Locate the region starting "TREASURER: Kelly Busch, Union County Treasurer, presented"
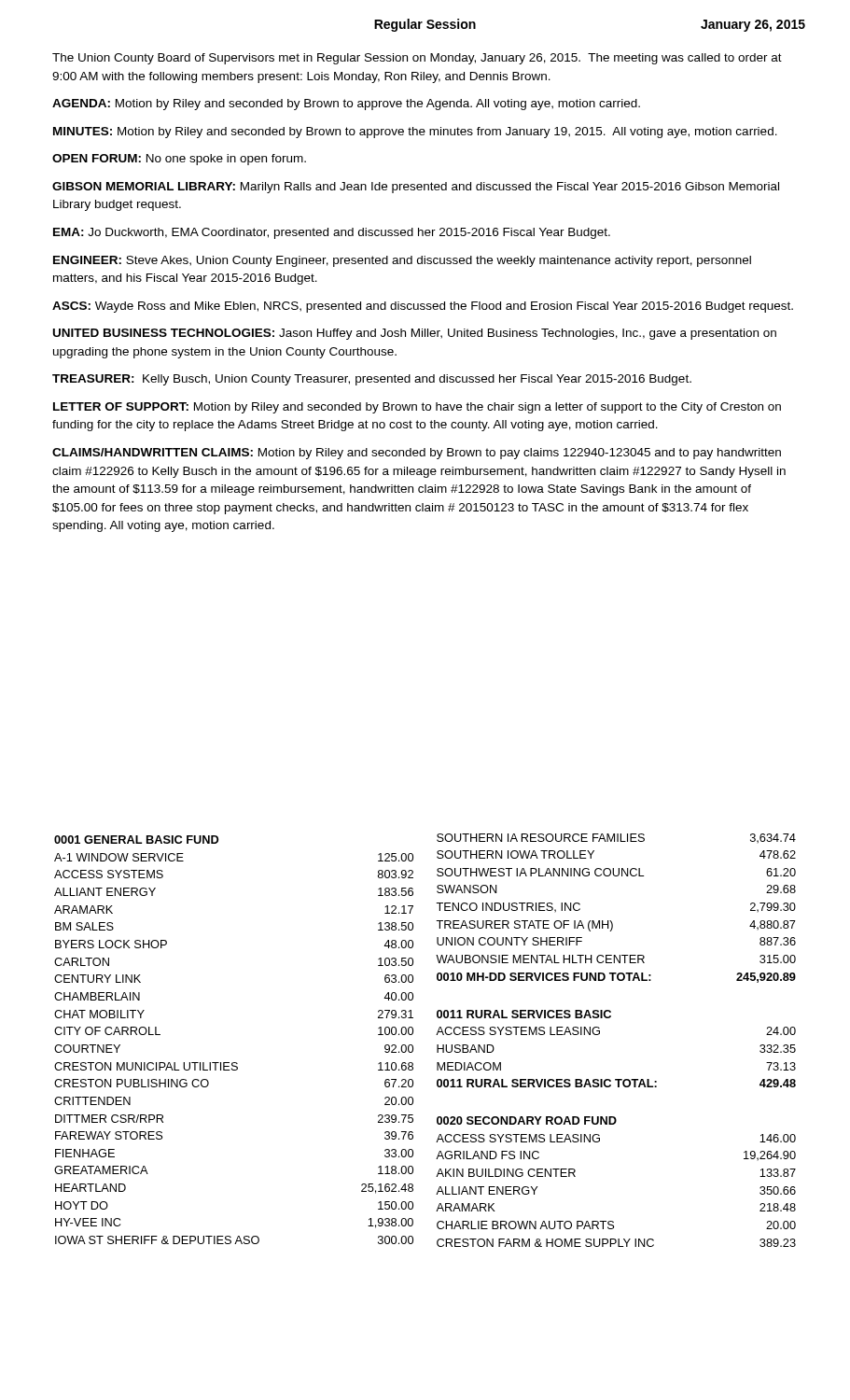 coord(372,379)
